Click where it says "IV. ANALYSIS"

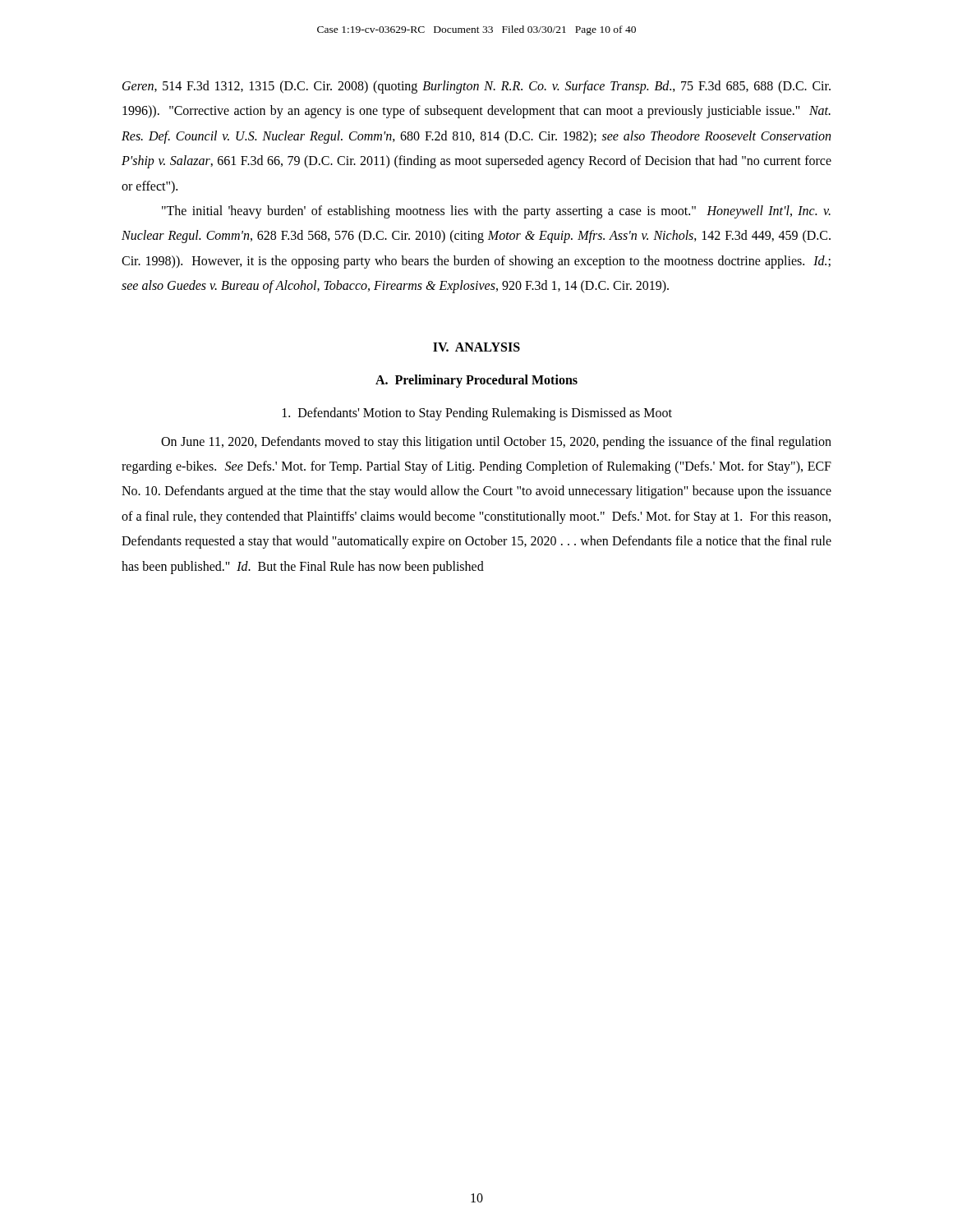(x=476, y=347)
